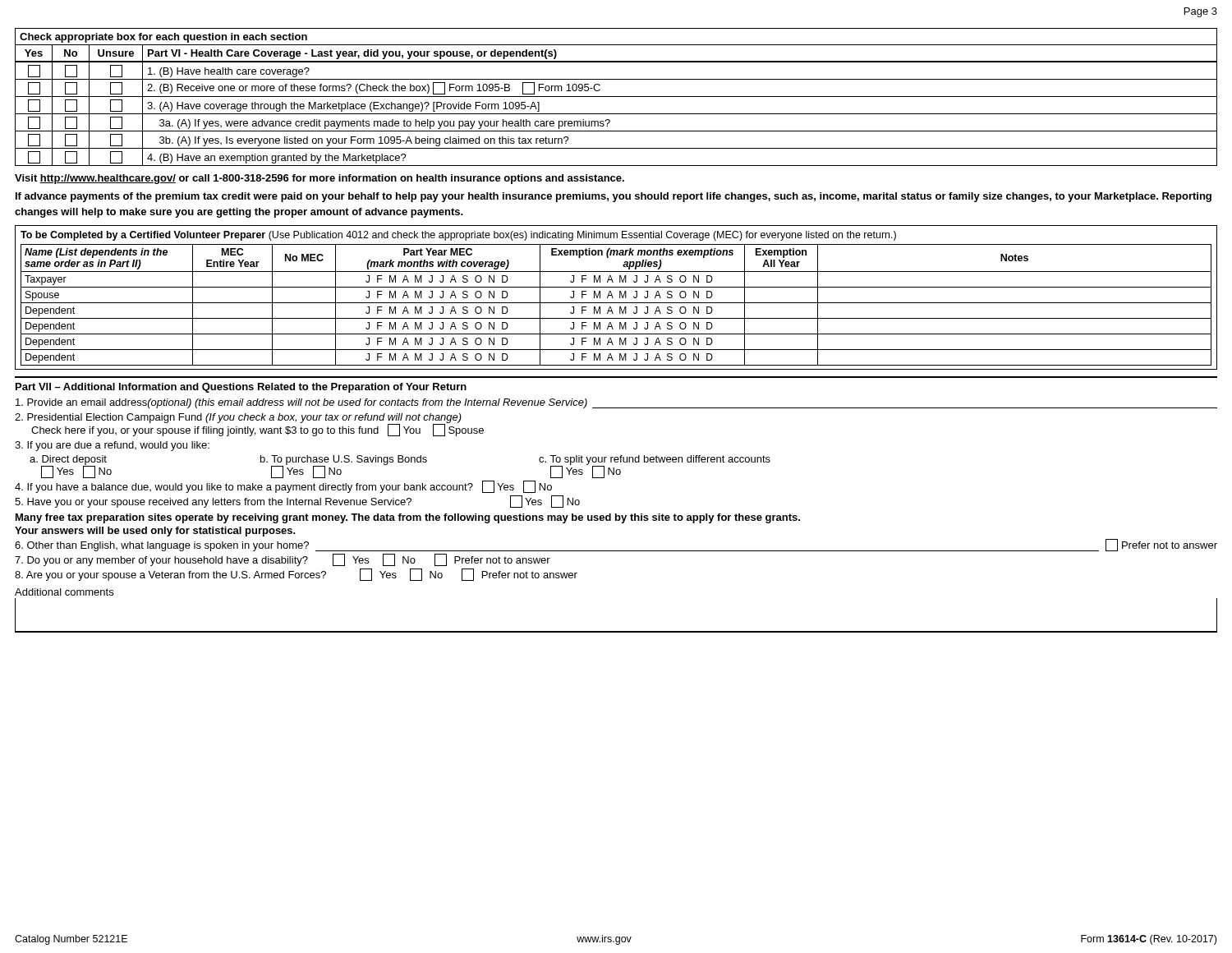The height and width of the screenshot is (953, 1232).
Task: Point to the passage starting "Provide an email address (optional) (this"
Action: [x=616, y=402]
